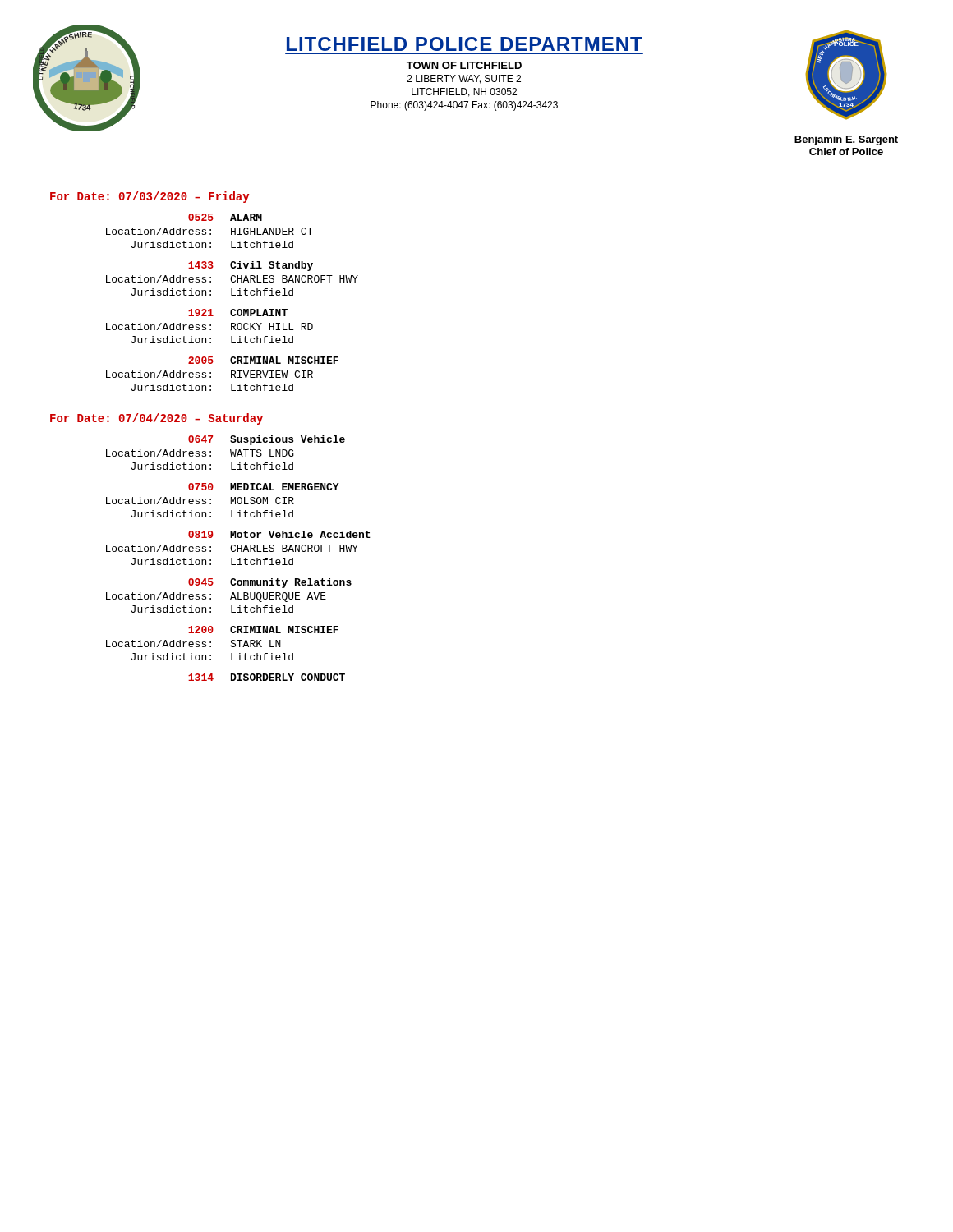Locate the text block containing "Benjamin E. Sargent"

pyautogui.click(x=846, y=145)
